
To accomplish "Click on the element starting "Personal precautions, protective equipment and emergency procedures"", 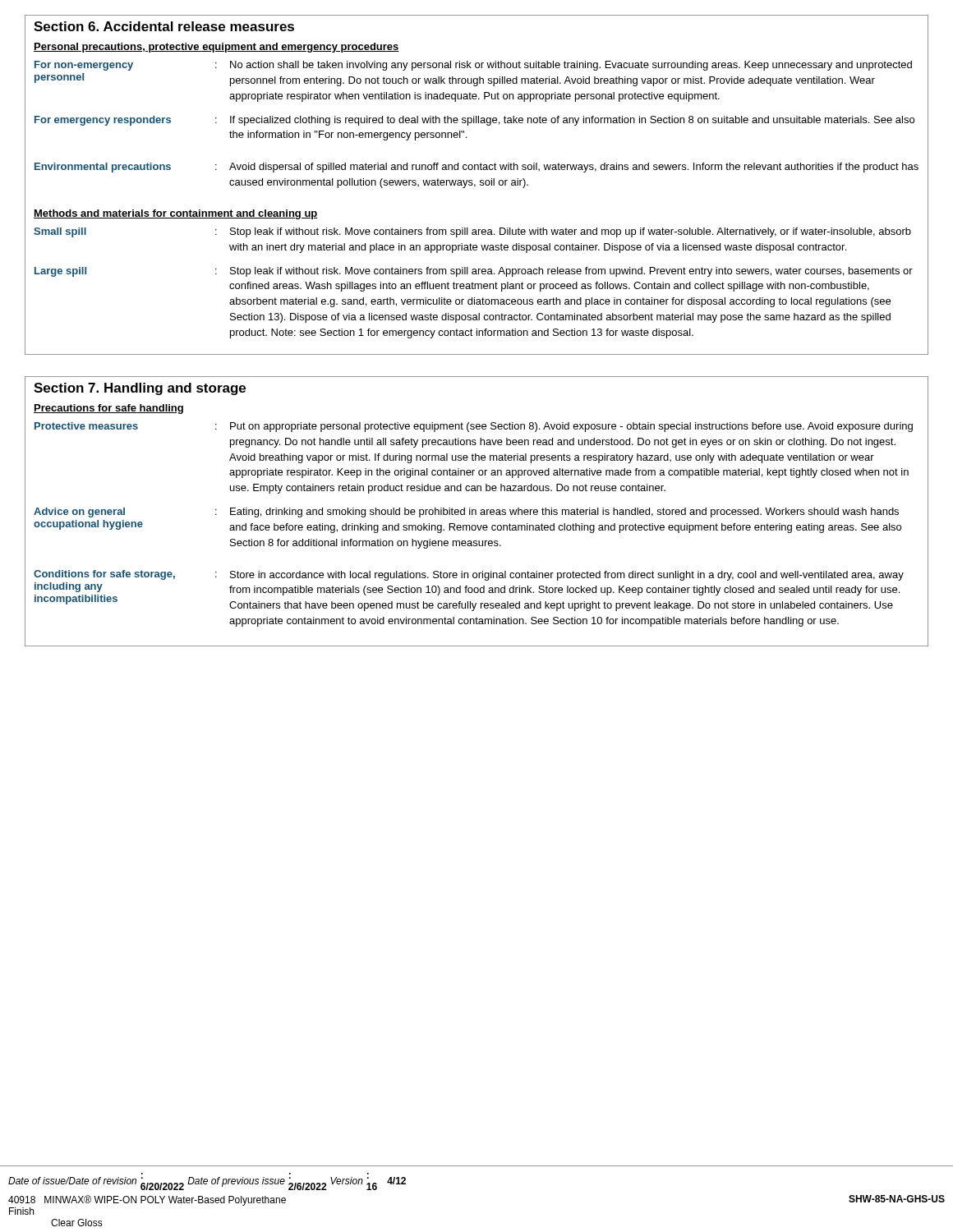I will click(216, 48).
